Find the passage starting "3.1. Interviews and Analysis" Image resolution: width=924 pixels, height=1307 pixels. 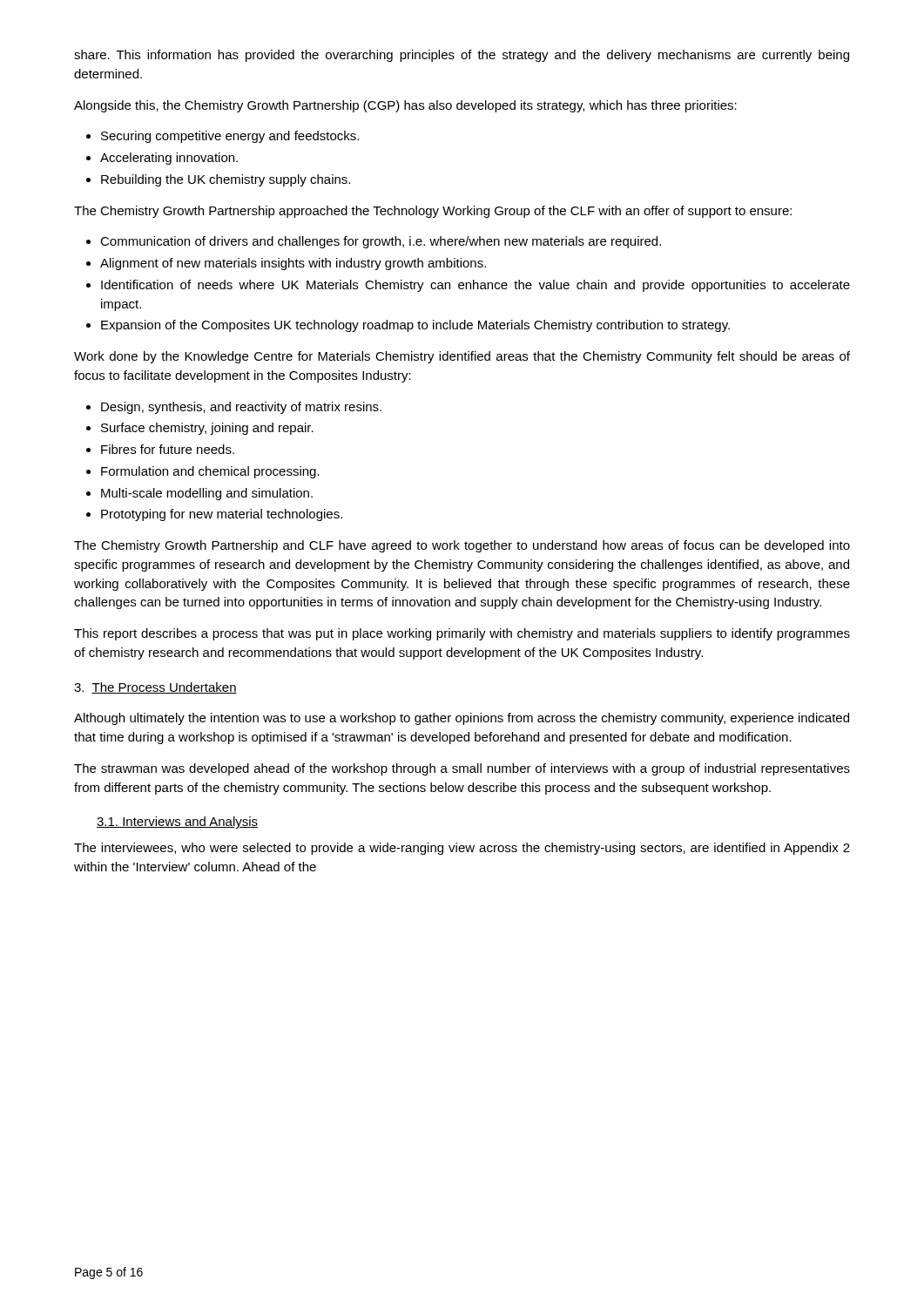tap(177, 821)
